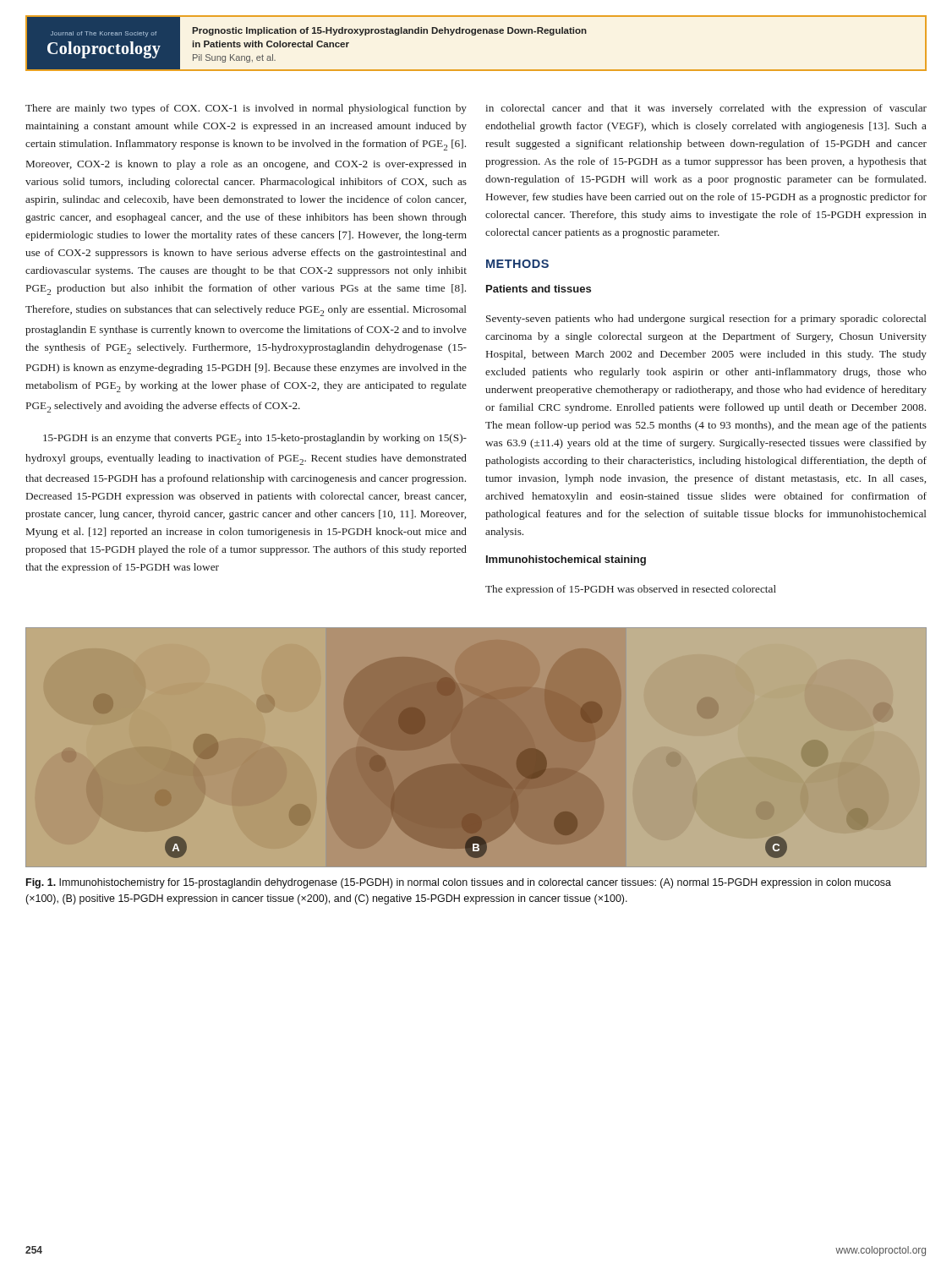
Task: Locate the section header with the text "Patients and tissues"
Action: tap(538, 289)
